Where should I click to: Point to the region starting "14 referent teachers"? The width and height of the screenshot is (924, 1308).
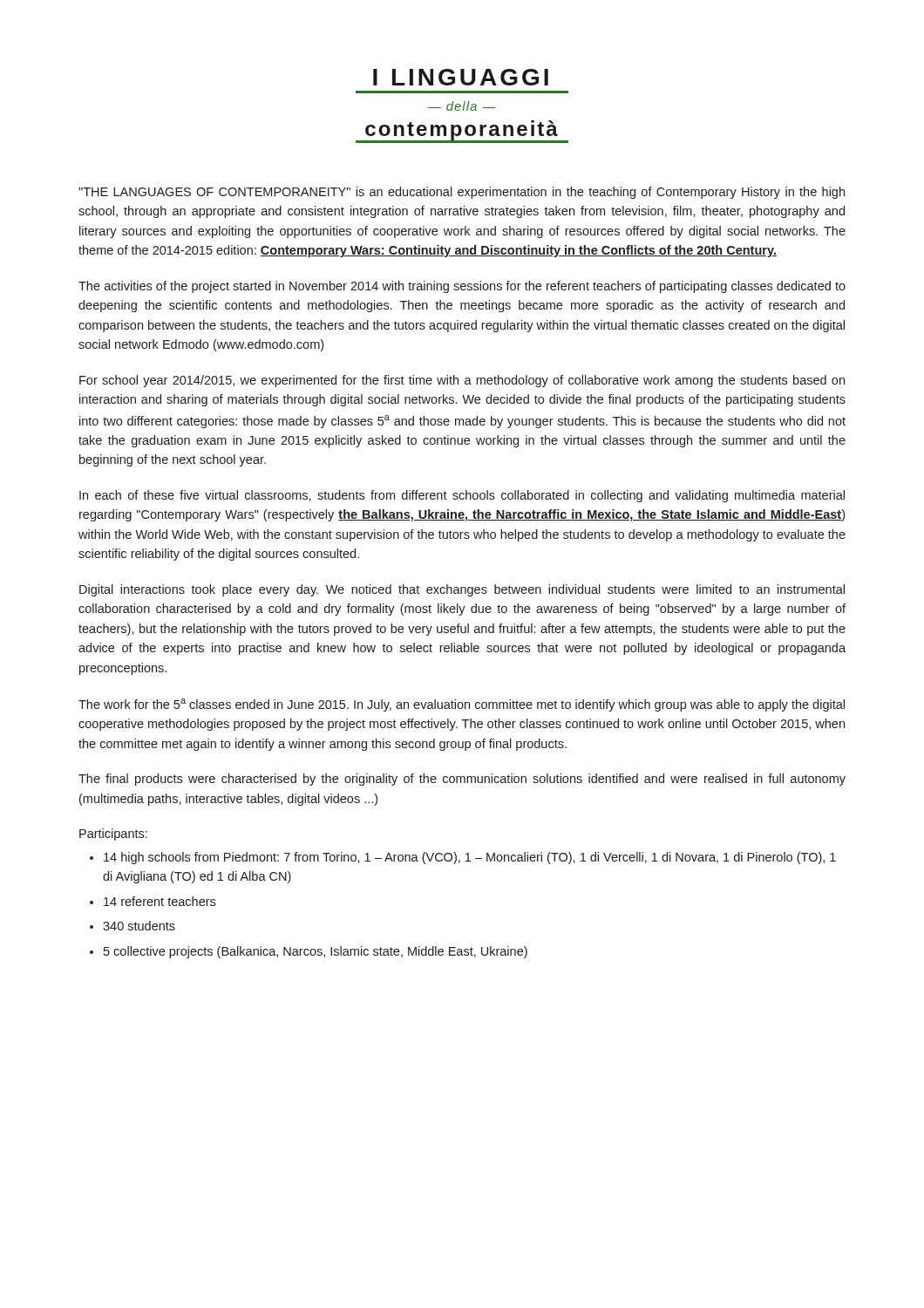click(159, 901)
